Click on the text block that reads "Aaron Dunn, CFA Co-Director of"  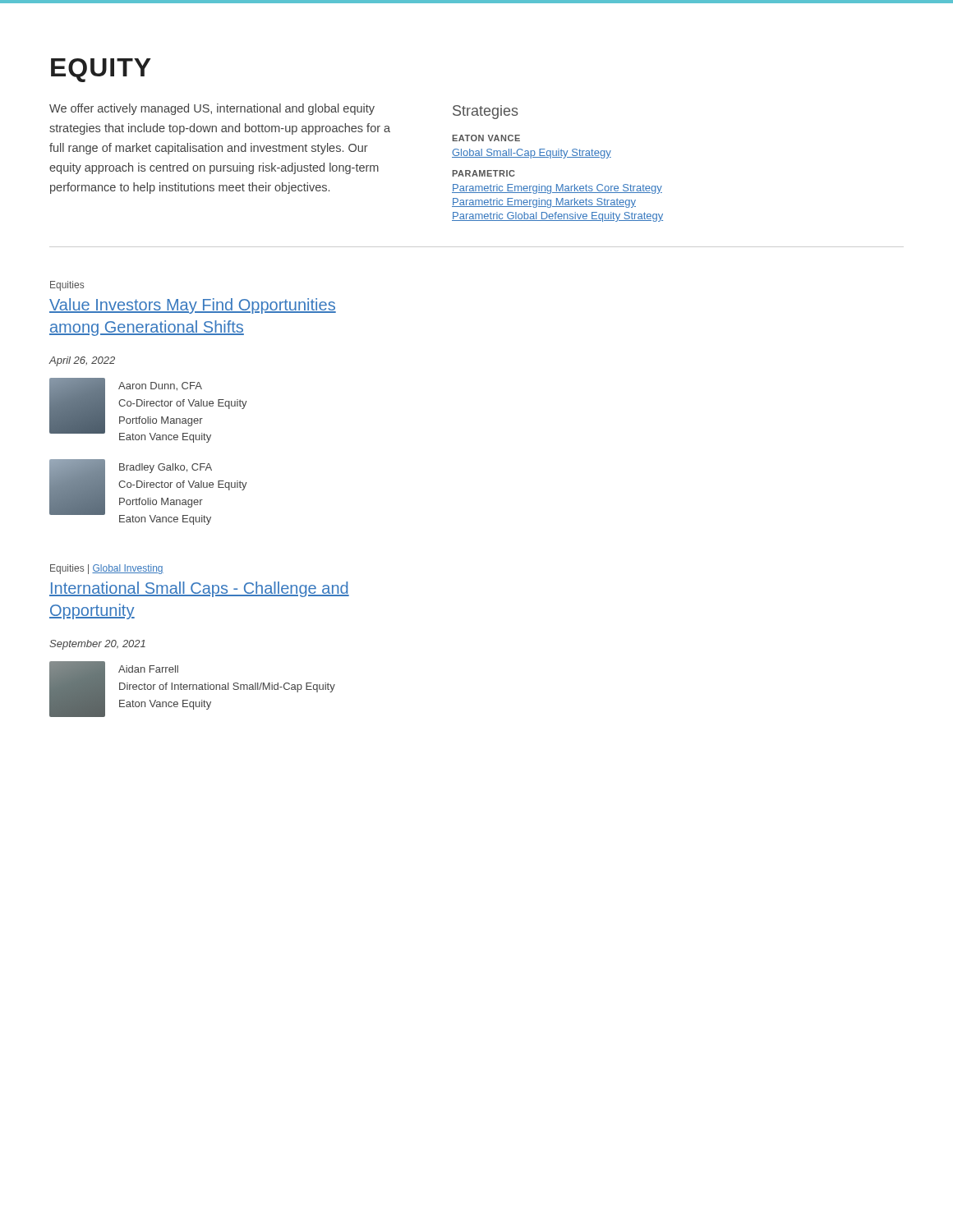183,412
